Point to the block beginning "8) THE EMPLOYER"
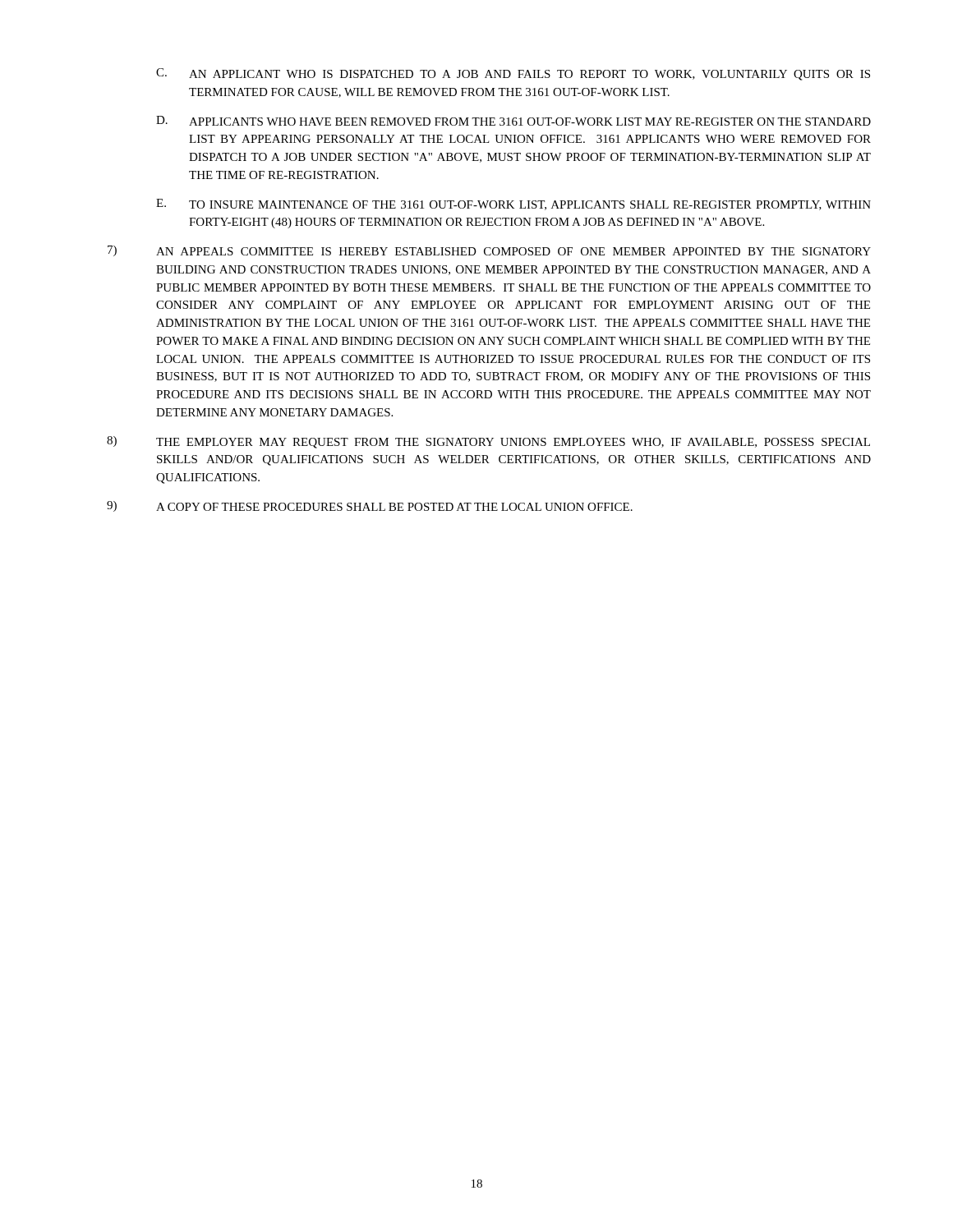This screenshot has width=953, height=1232. point(489,460)
